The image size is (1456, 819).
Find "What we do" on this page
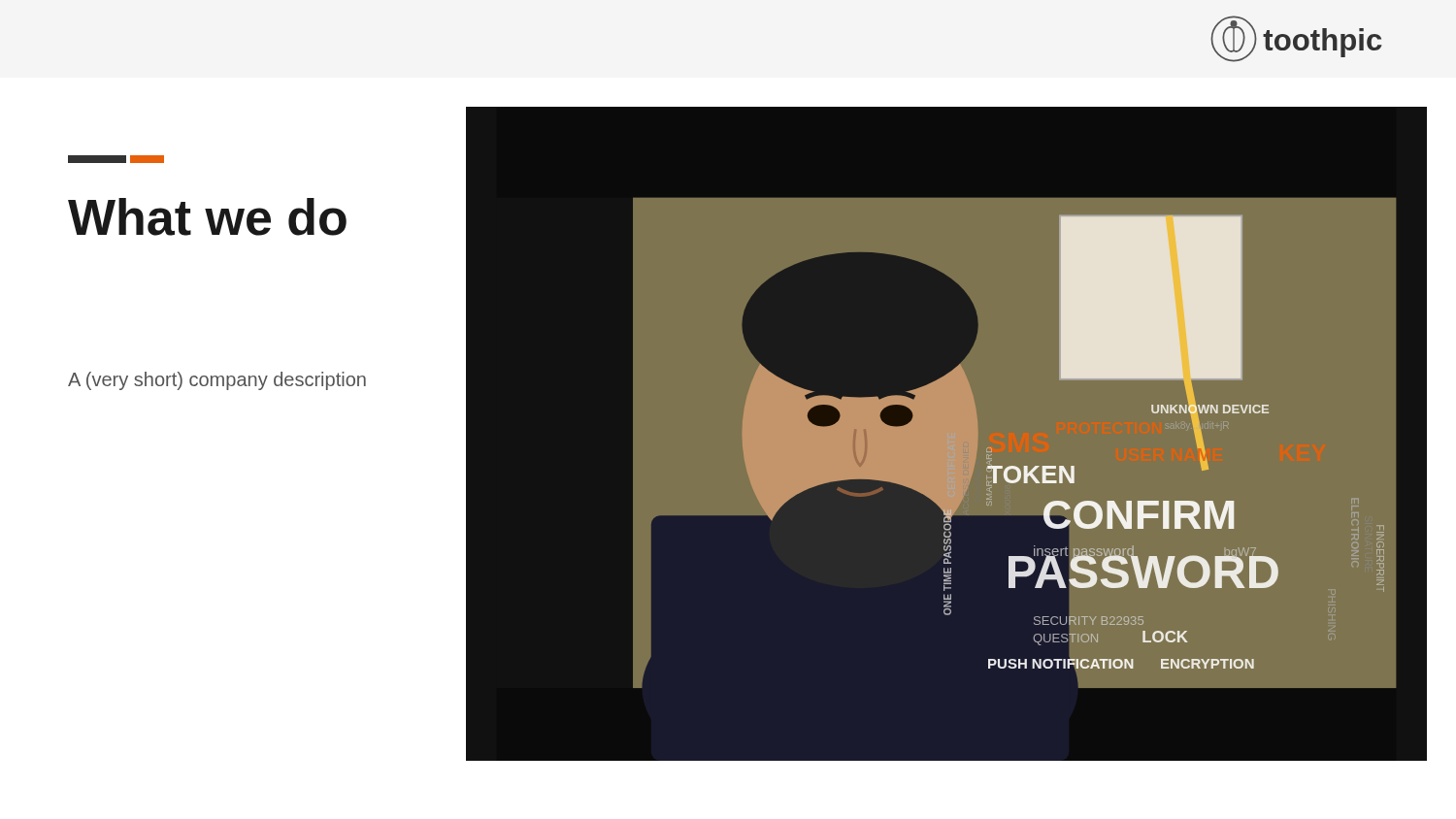[208, 200]
